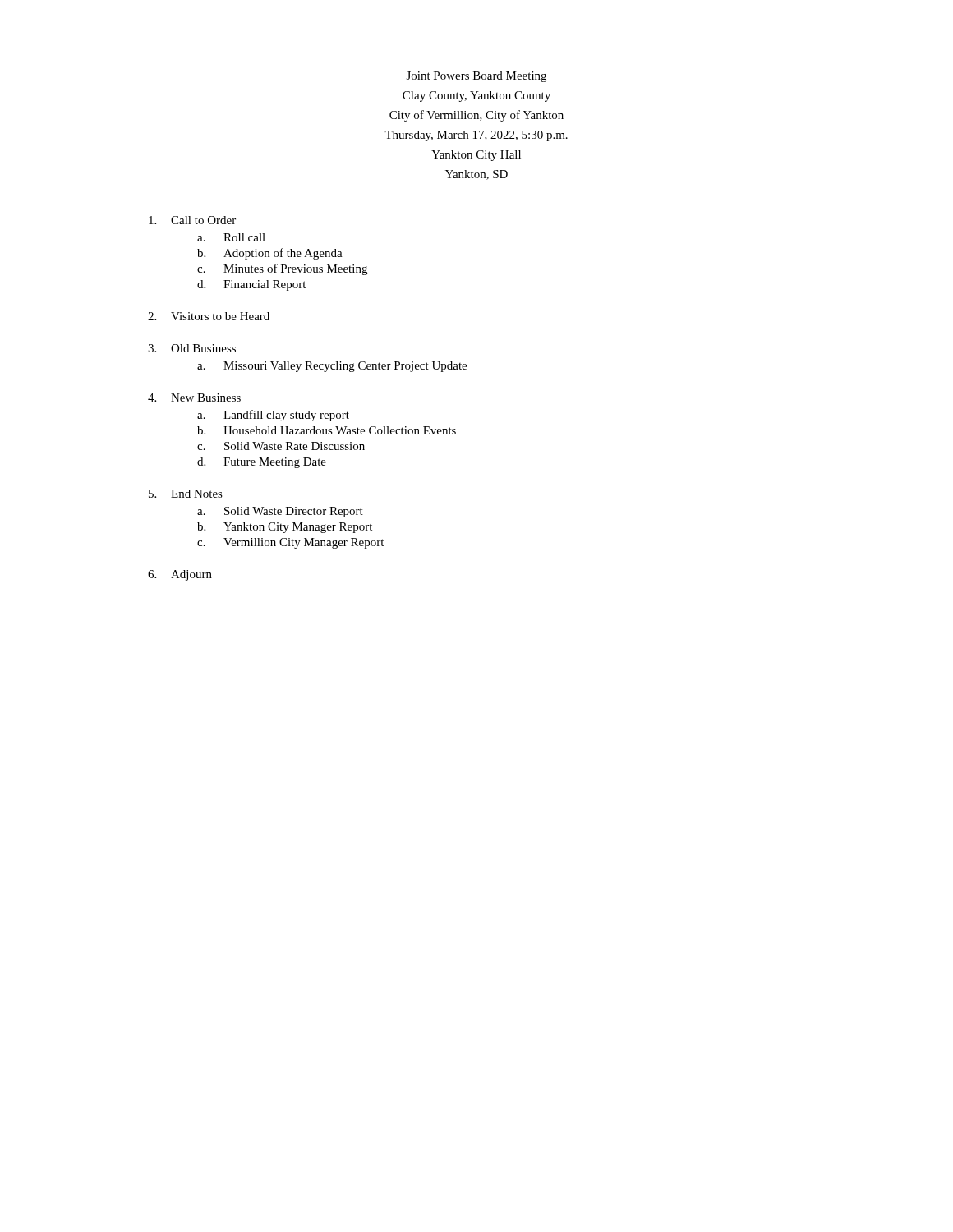
Task: Find the element starting "a. Roll call"
Action: point(231,238)
